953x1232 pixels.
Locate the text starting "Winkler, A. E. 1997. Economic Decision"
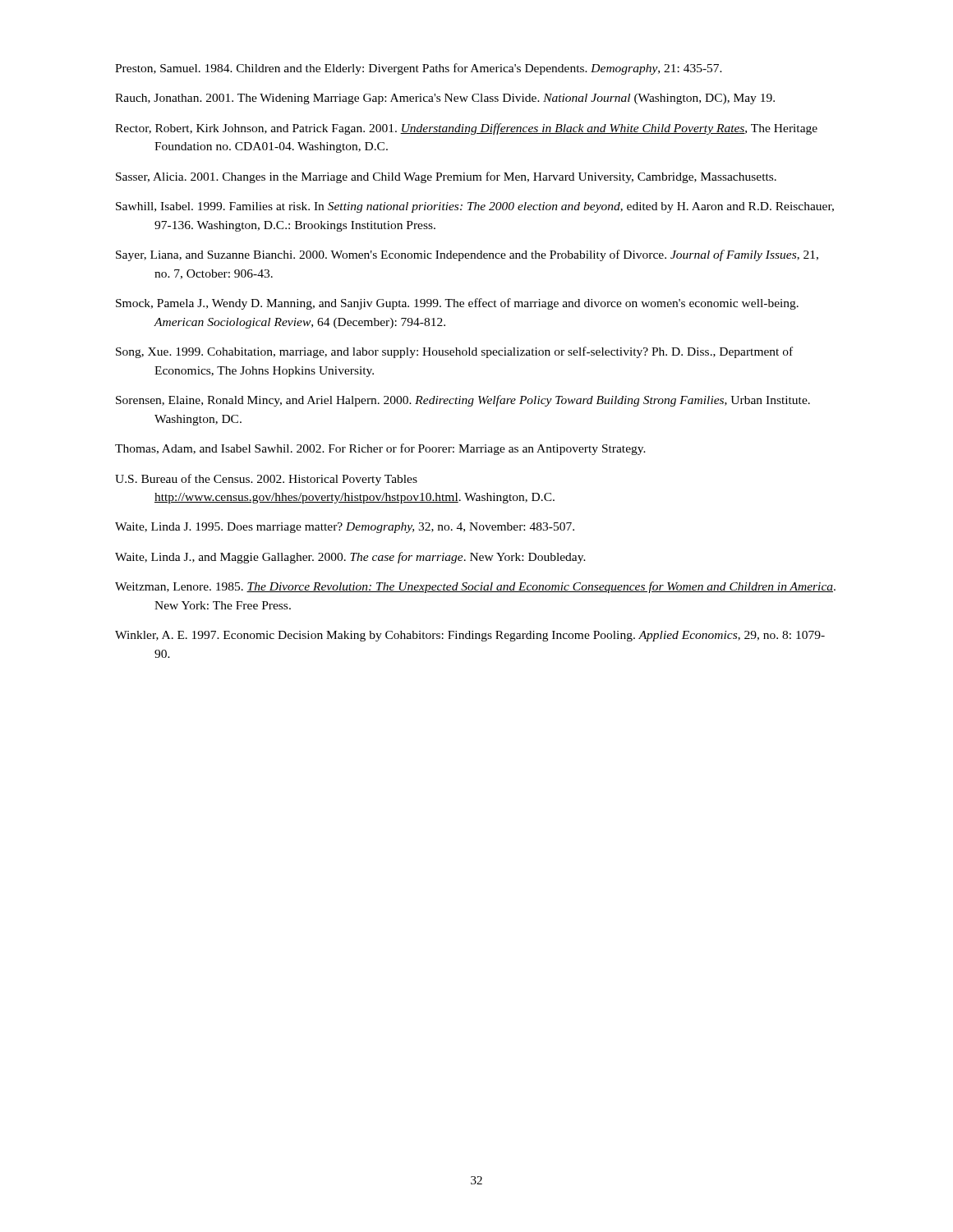(470, 644)
